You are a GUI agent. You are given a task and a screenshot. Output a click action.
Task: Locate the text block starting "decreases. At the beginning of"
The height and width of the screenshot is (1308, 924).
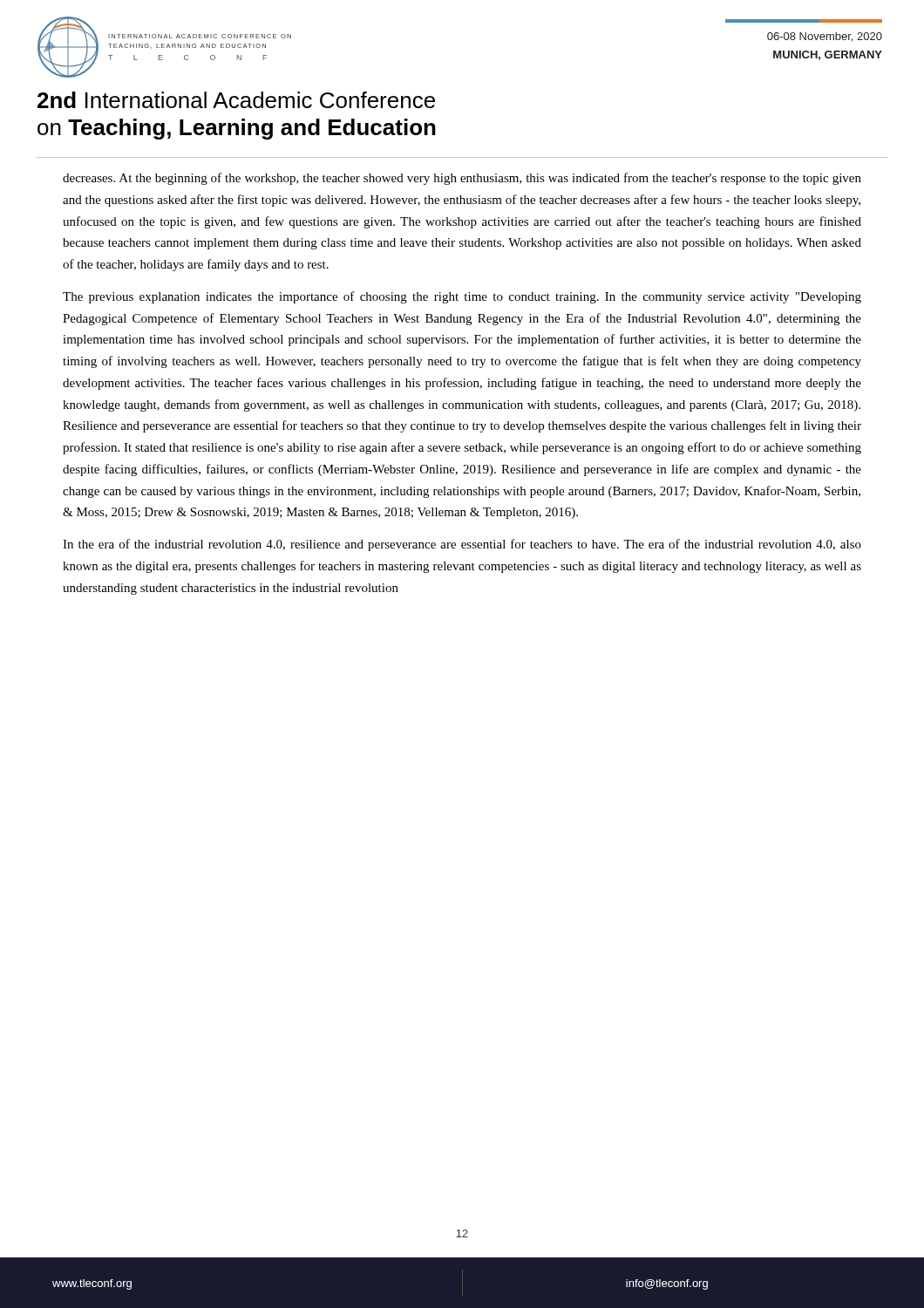(462, 221)
